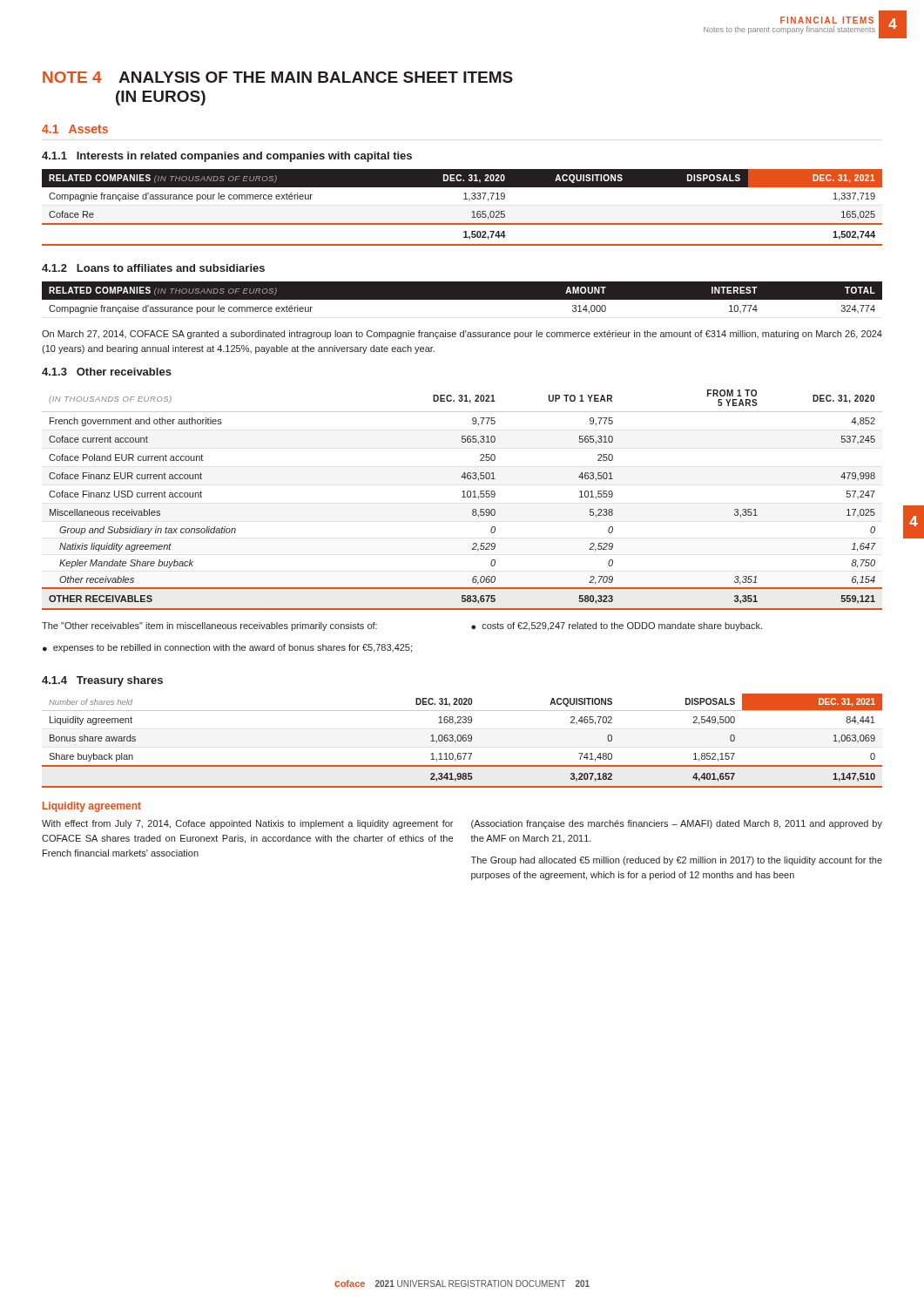
Task: Navigate to the region starting "The "Other receivables""
Action: (x=210, y=626)
